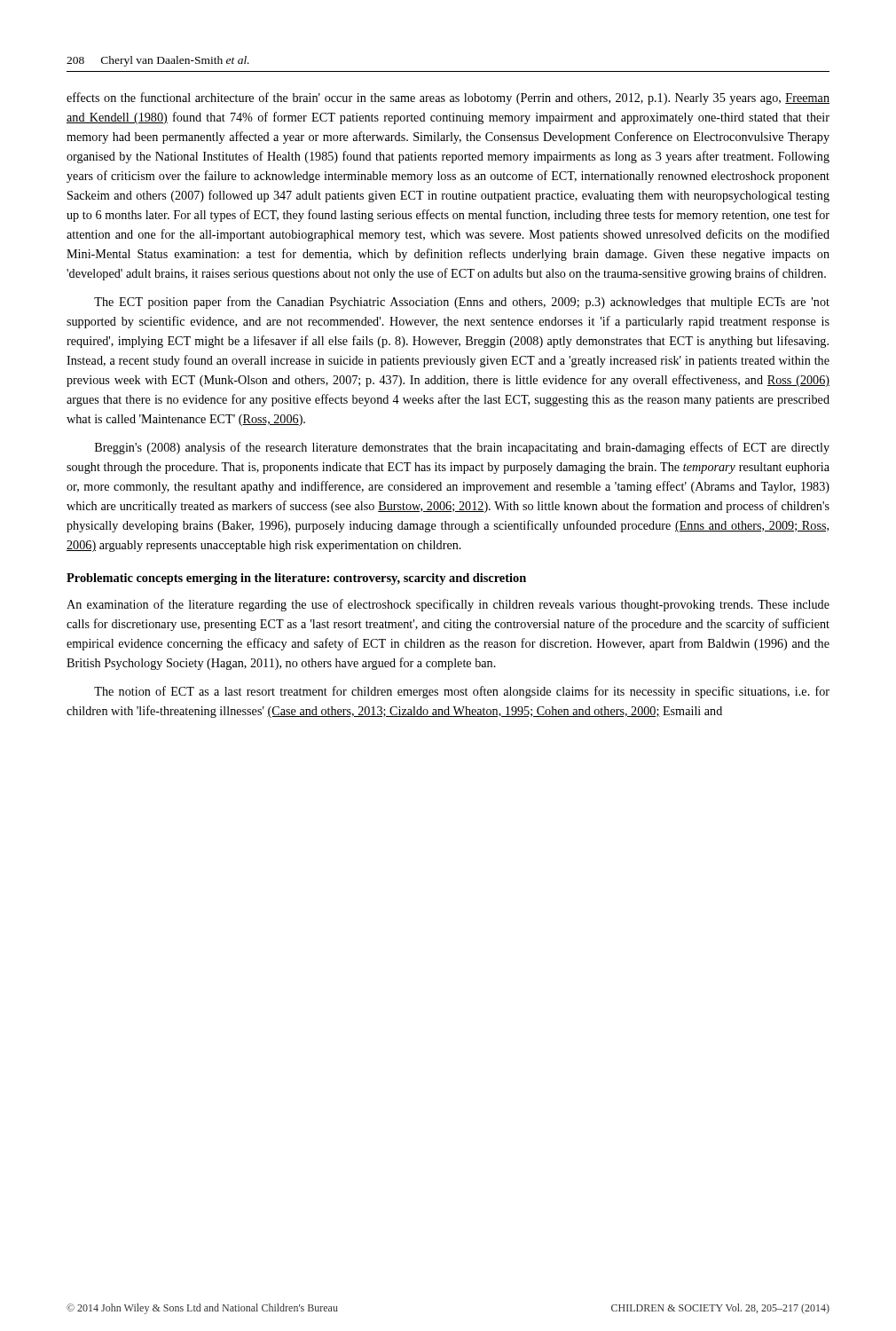Point to the text starting "The notion of ECT as a last resort"

click(448, 701)
